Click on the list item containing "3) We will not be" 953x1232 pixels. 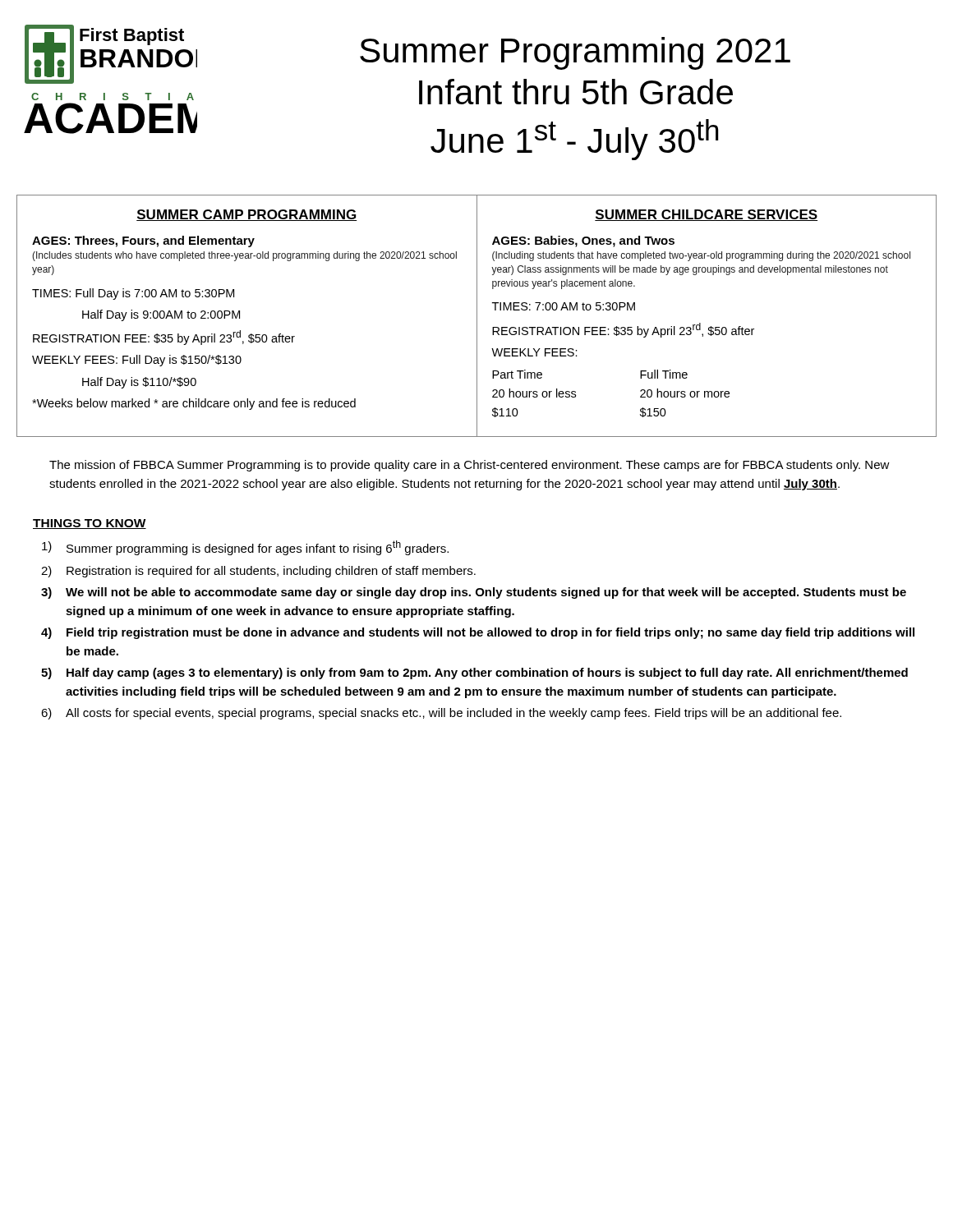coord(476,602)
